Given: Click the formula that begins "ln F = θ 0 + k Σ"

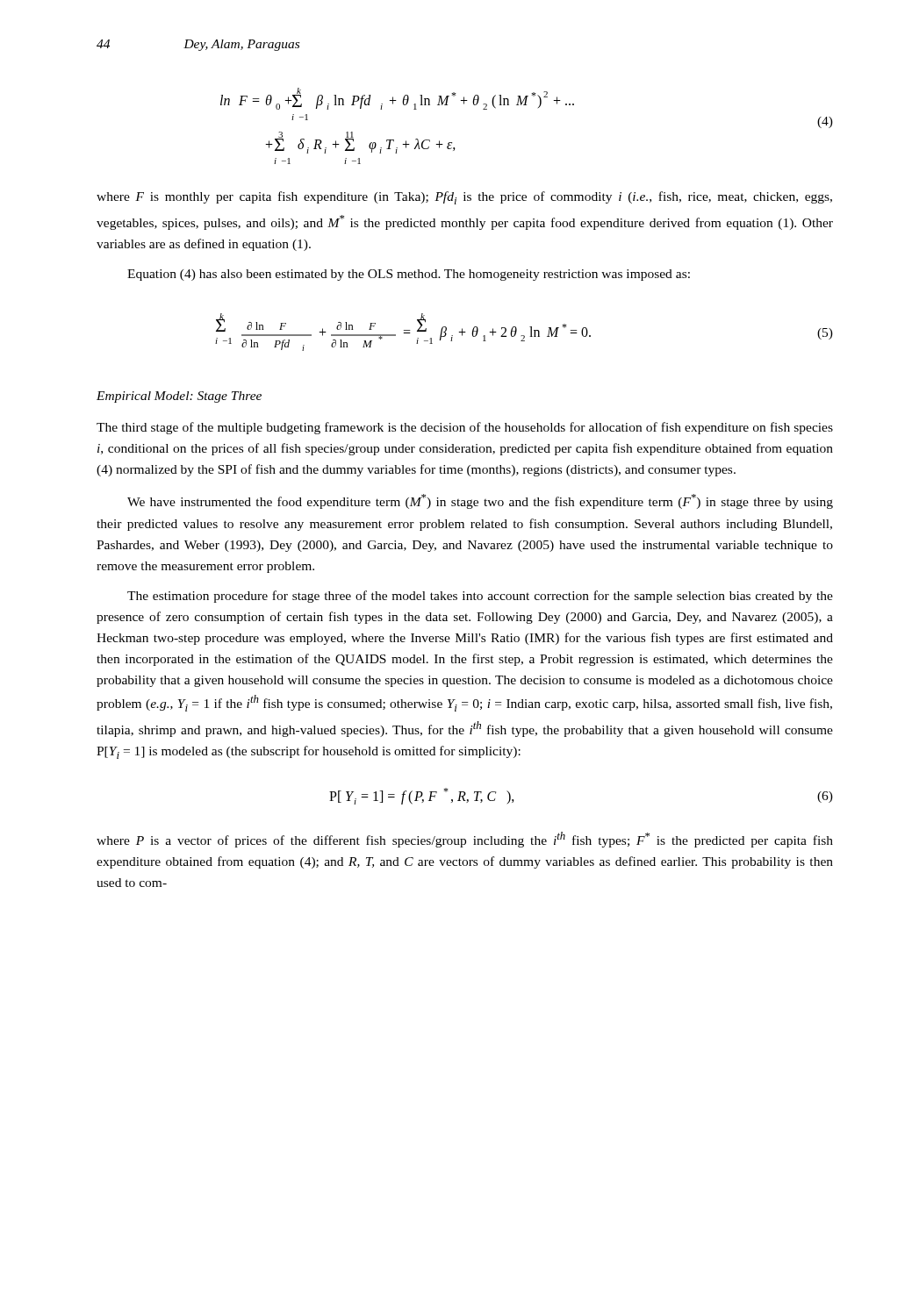Looking at the screenshot, I should click(397, 99).
